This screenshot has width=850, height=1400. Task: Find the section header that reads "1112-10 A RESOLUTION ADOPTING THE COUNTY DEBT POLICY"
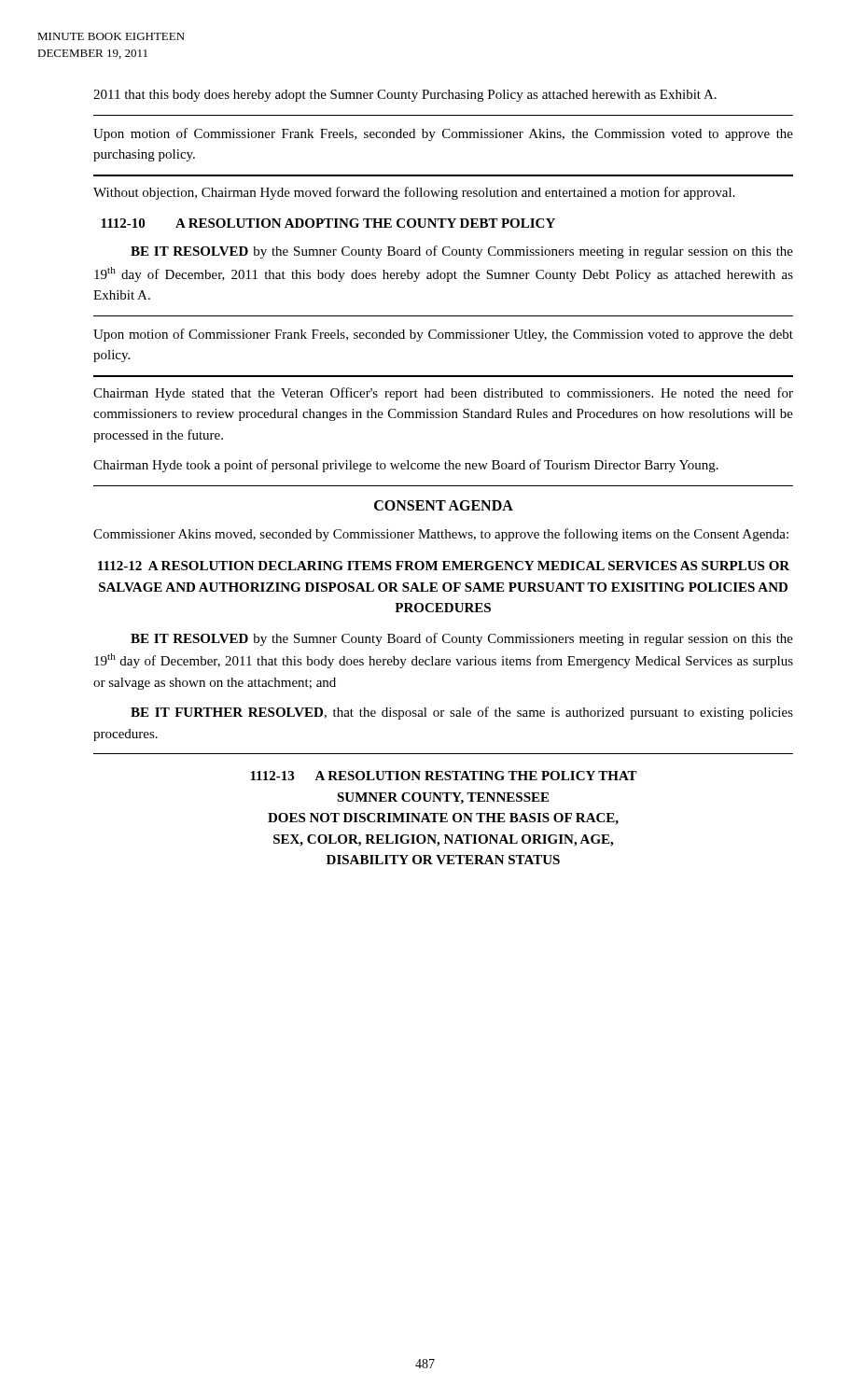(x=324, y=224)
